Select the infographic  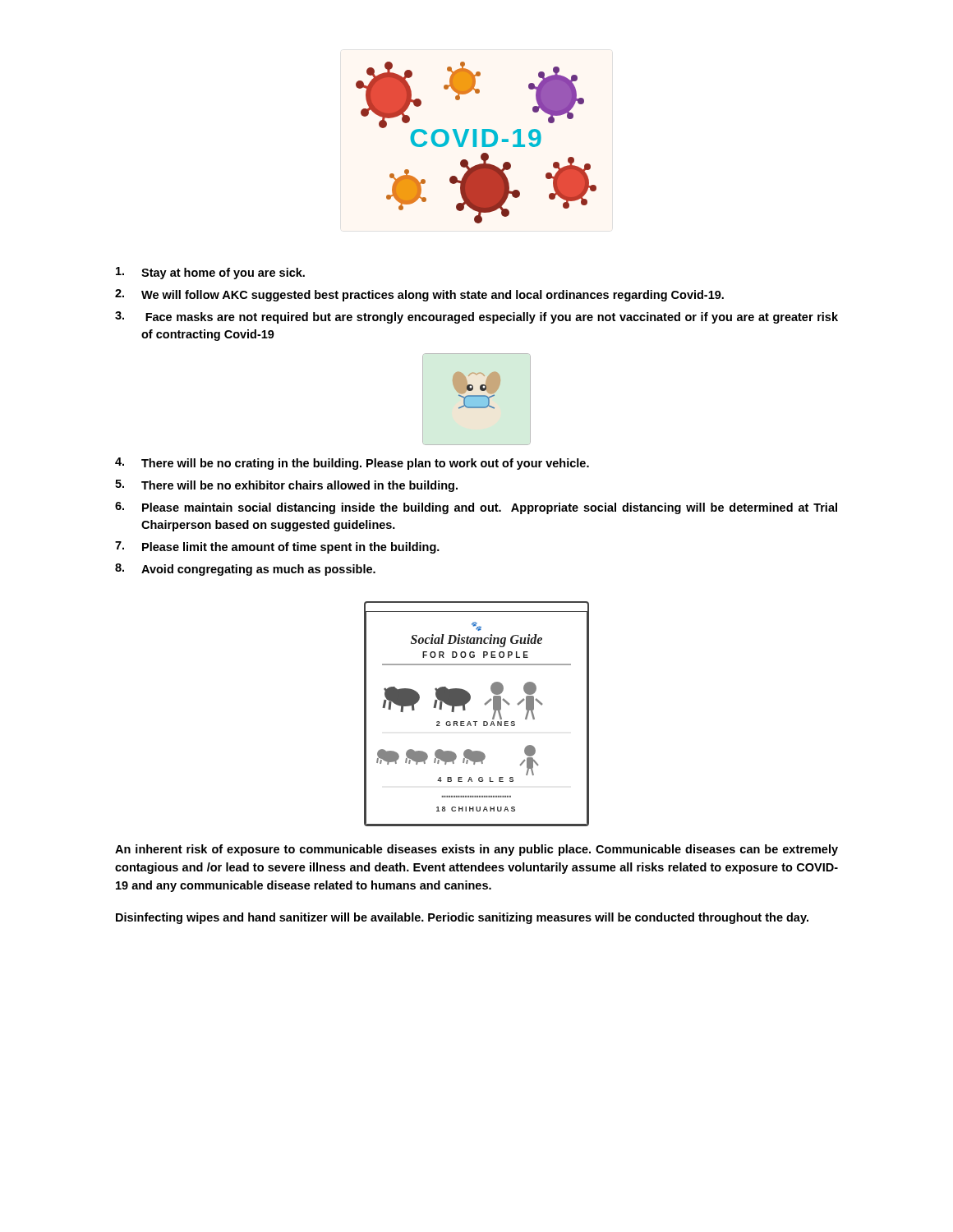476,714
